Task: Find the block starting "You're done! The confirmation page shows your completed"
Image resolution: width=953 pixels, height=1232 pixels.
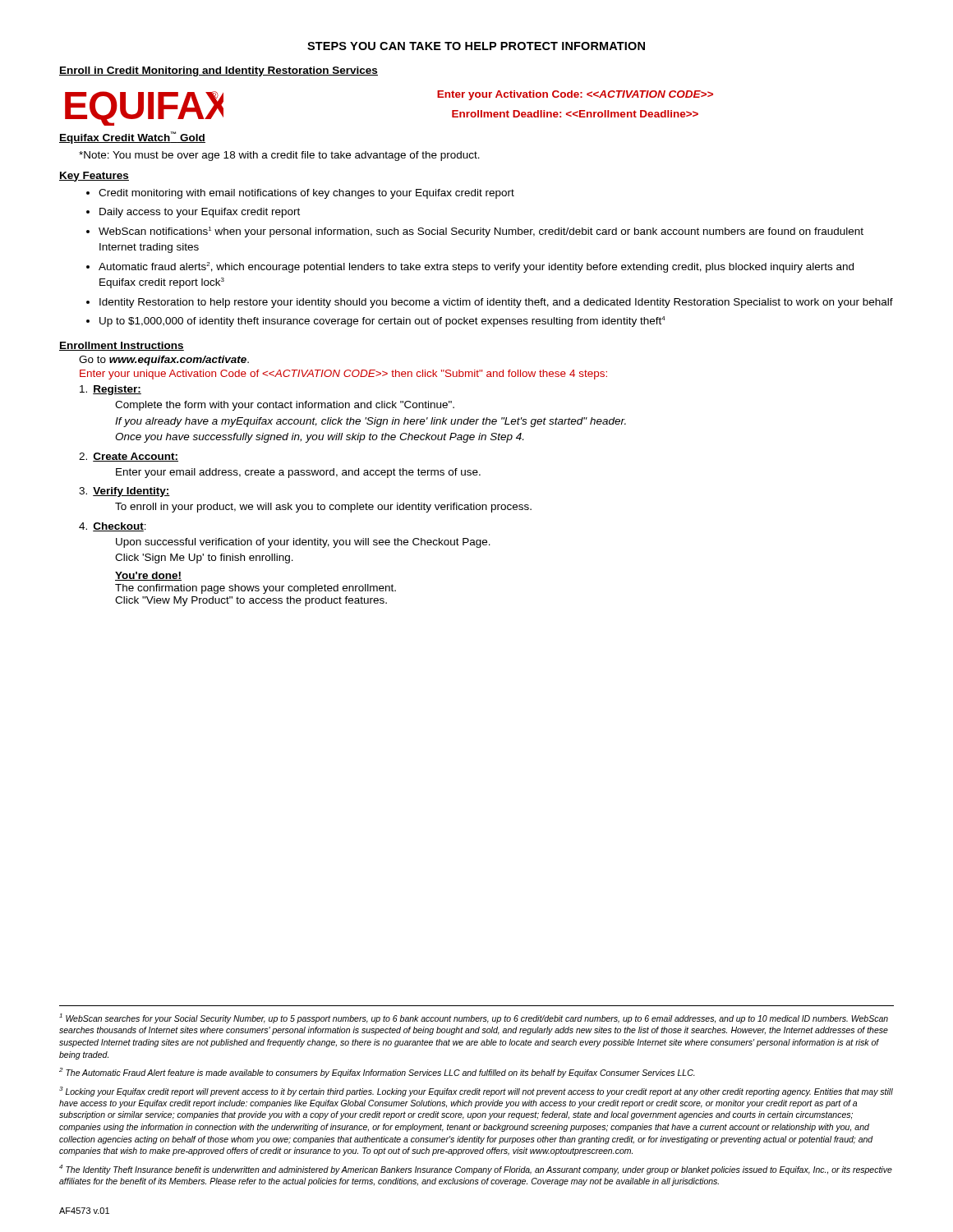Action: [256, 588]
